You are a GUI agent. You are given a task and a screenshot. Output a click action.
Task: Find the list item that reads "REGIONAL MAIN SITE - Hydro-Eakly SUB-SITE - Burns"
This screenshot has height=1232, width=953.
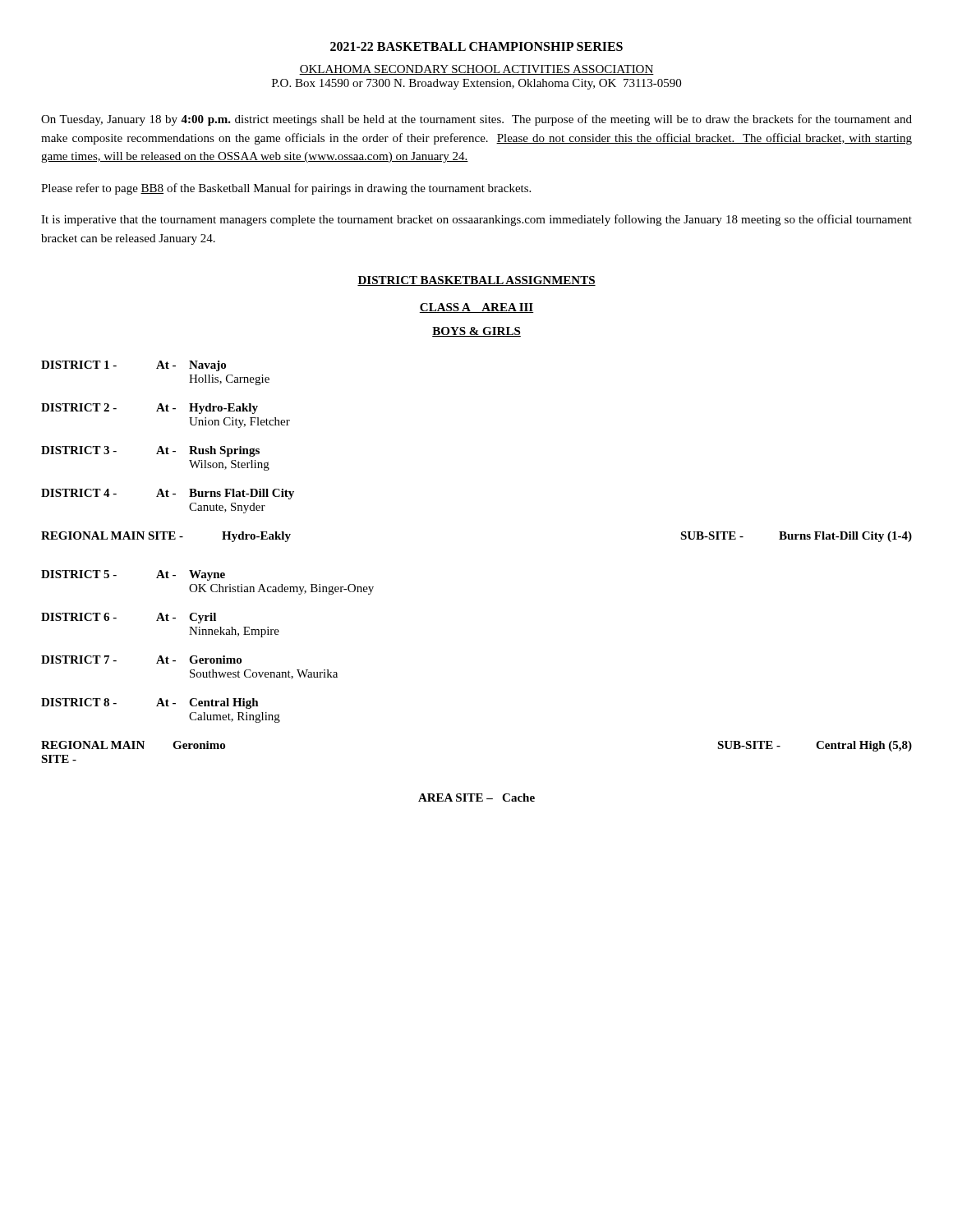click(116, 537)
